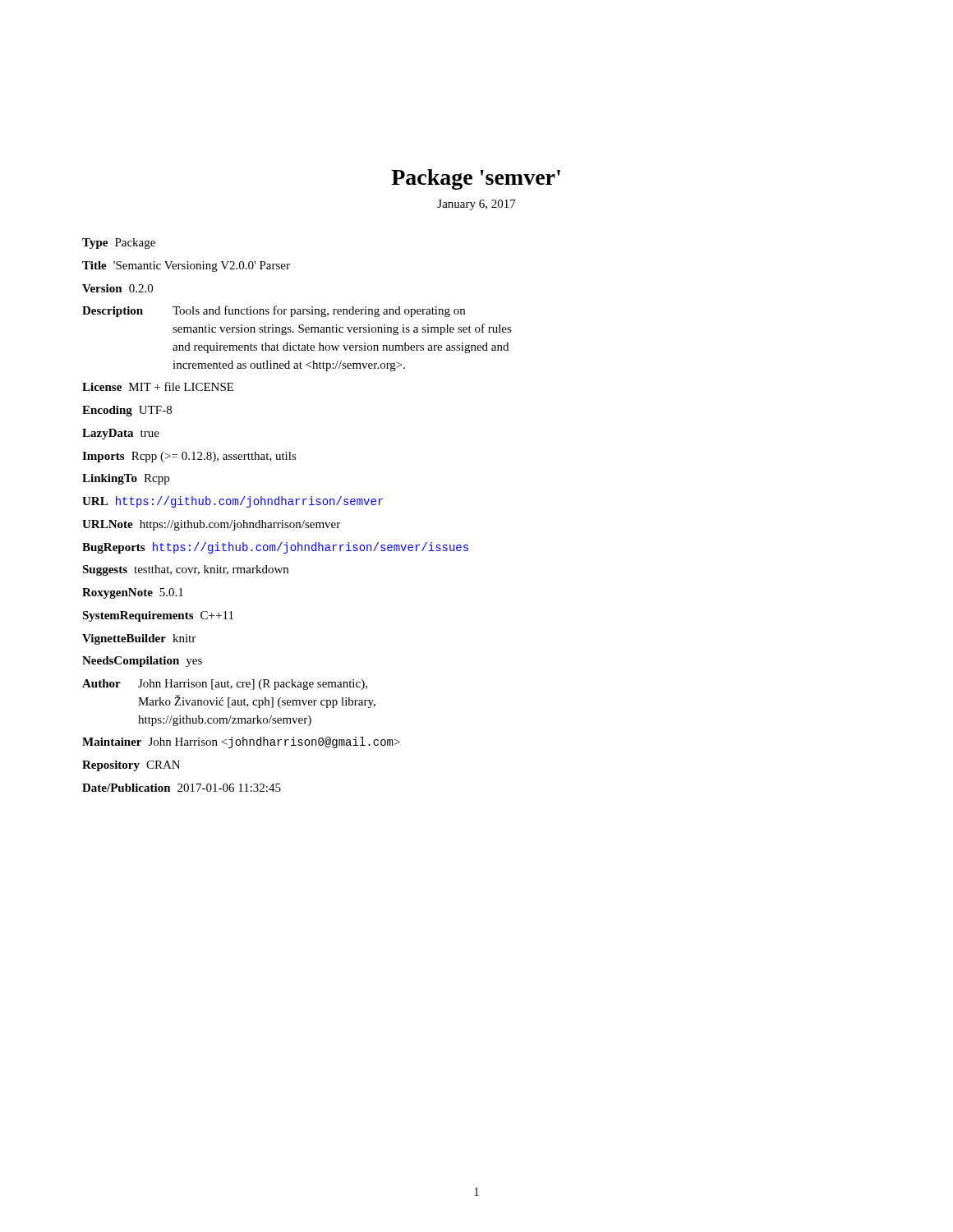
Task: Select the text block starting "License MIT + file LICENSE"
Action: [x=158, y=388]
